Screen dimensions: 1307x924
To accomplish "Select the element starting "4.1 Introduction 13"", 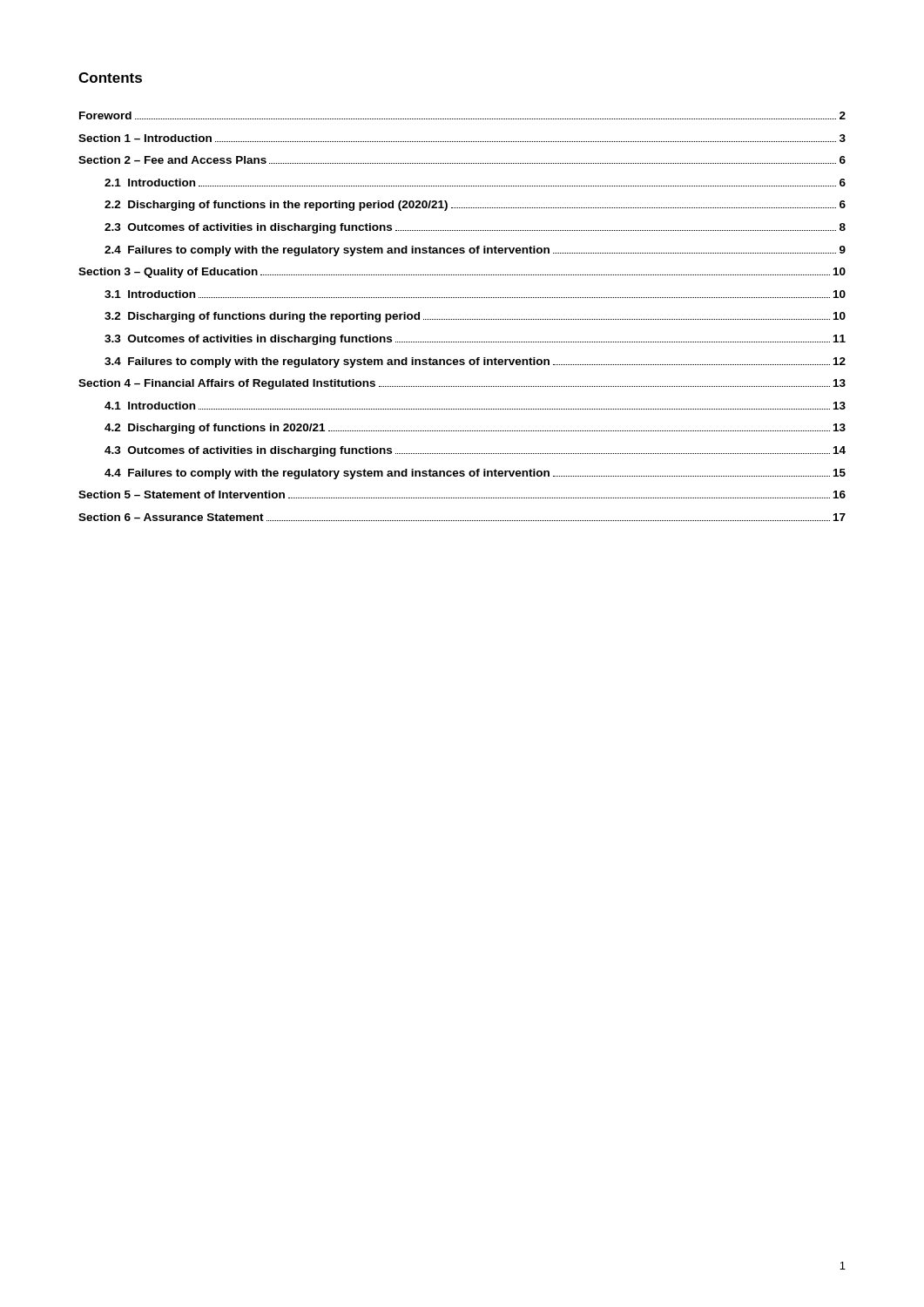I will 475,406.
